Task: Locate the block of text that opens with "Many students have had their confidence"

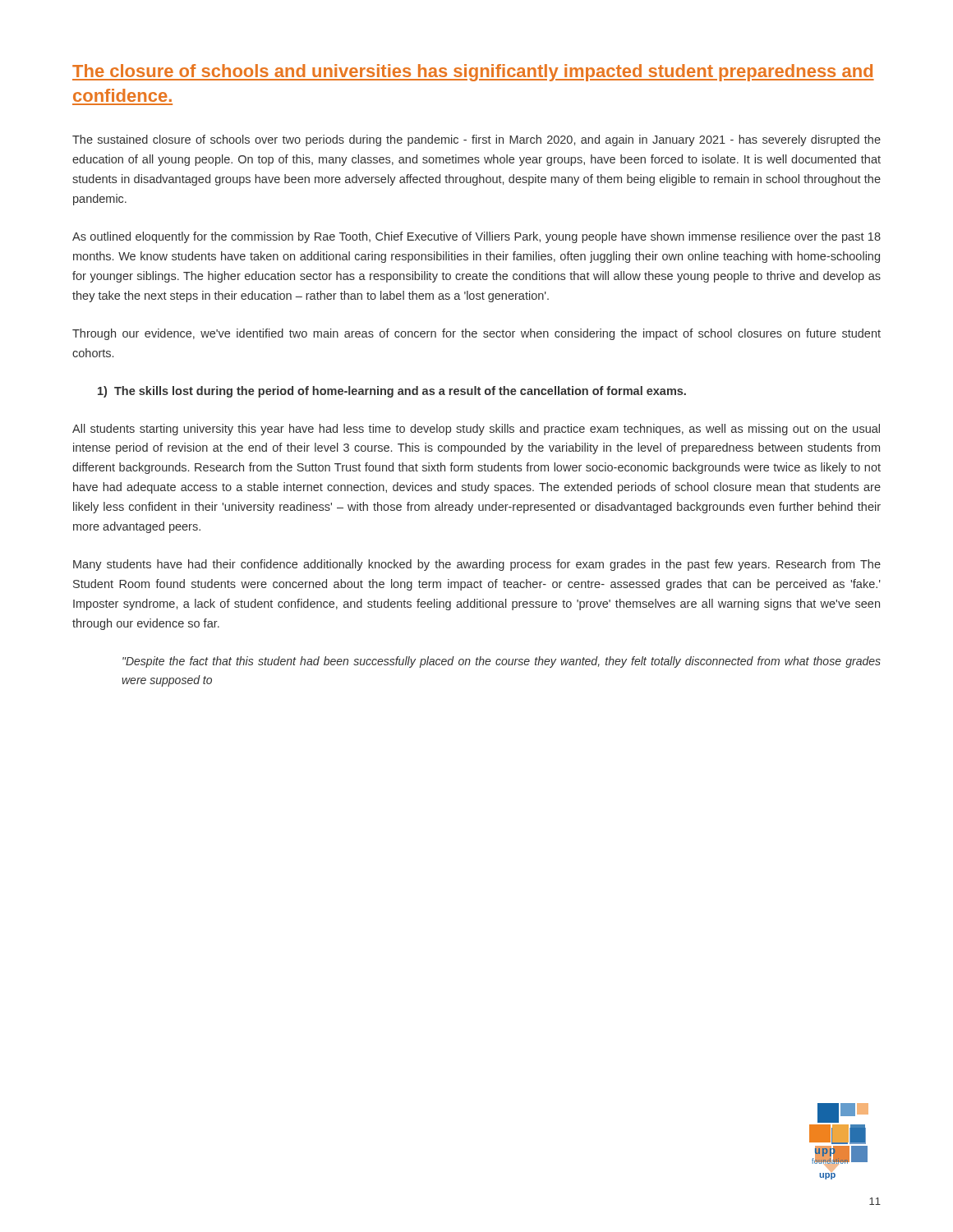Action: 476,594
